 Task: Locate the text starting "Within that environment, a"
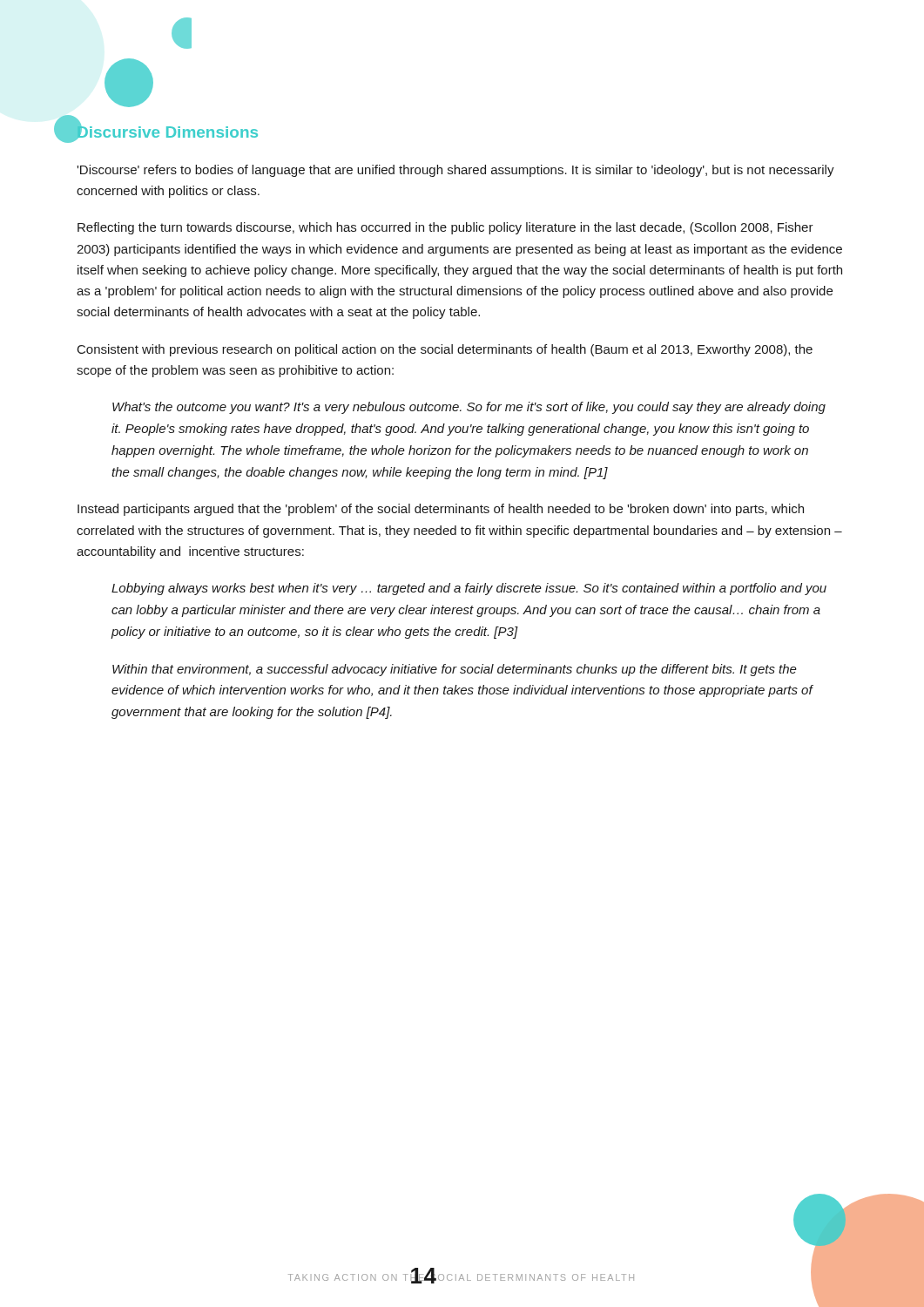click(462, 690)
